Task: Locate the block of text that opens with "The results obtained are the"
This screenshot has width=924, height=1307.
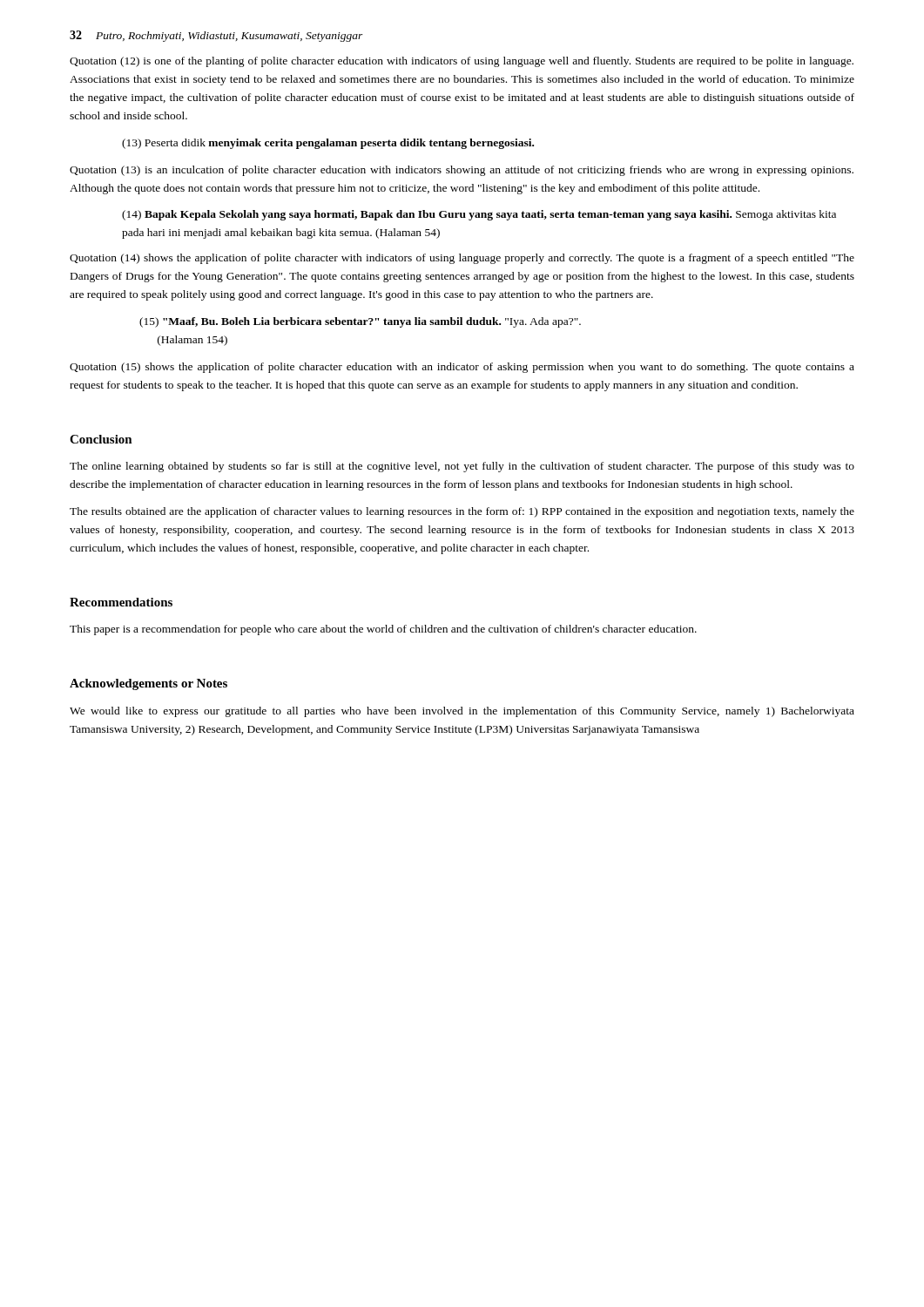Action: 462,529
